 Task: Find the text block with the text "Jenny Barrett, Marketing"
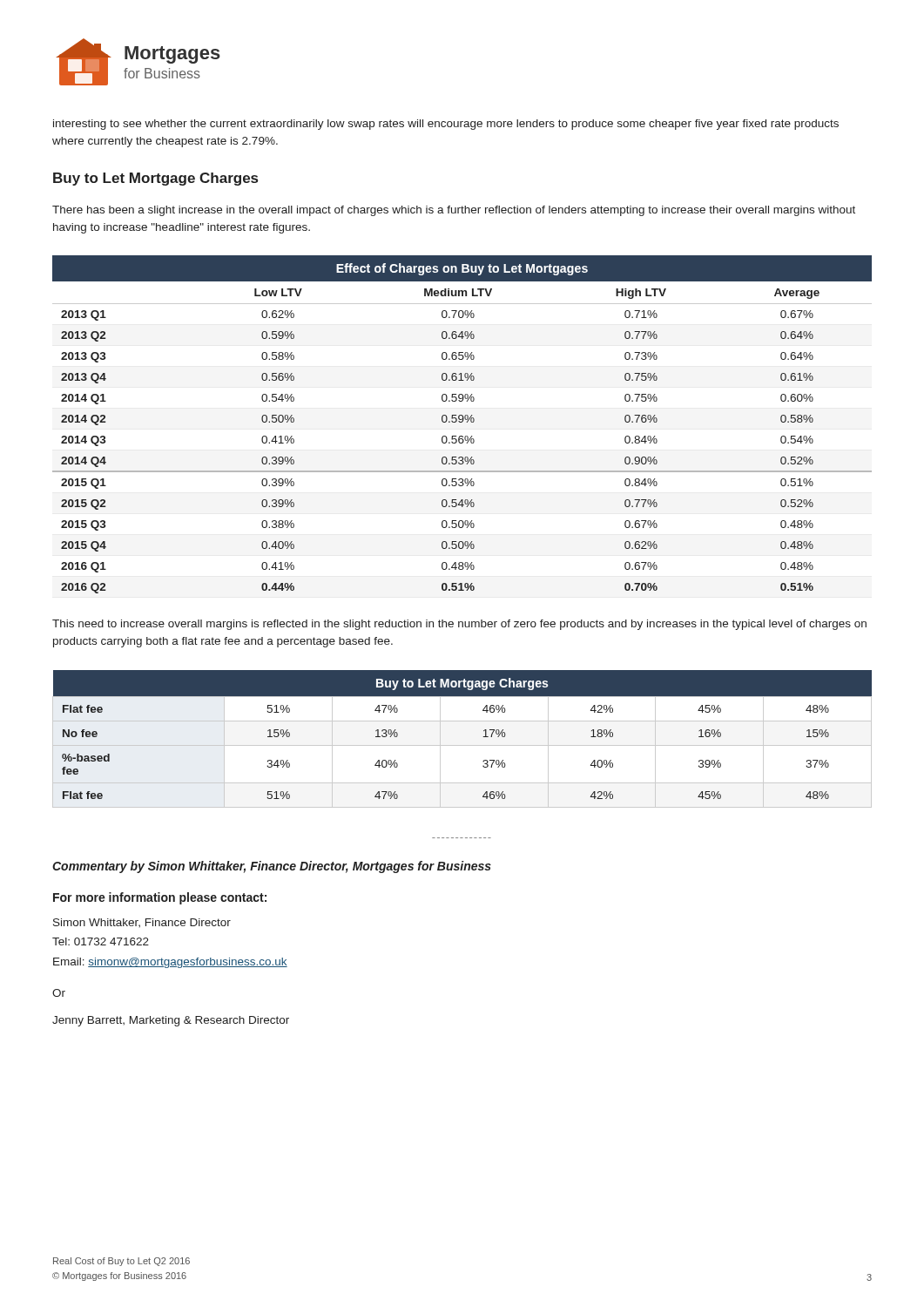pos(171,1020)
